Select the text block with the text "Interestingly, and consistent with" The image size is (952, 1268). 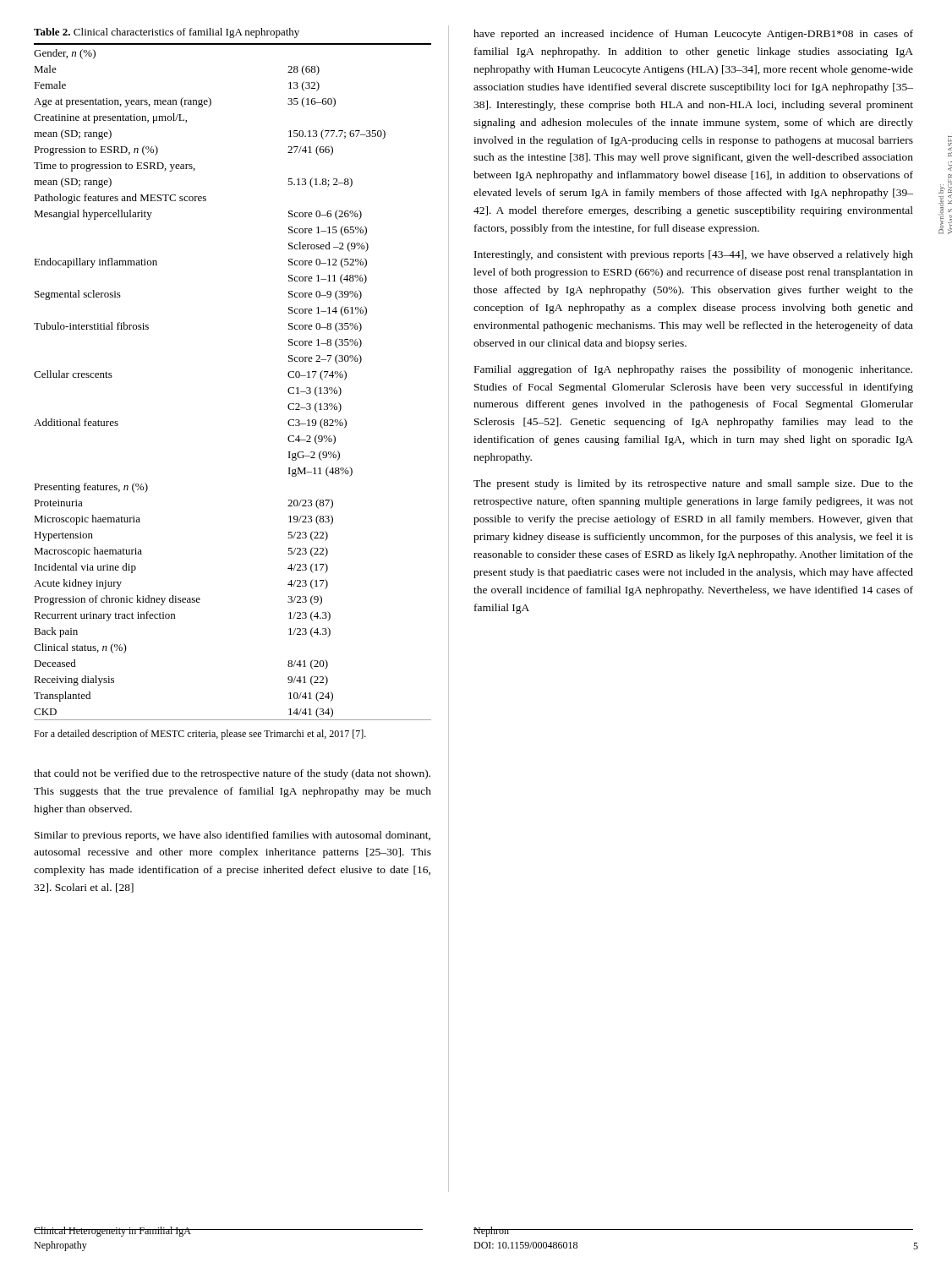(693, 298)
